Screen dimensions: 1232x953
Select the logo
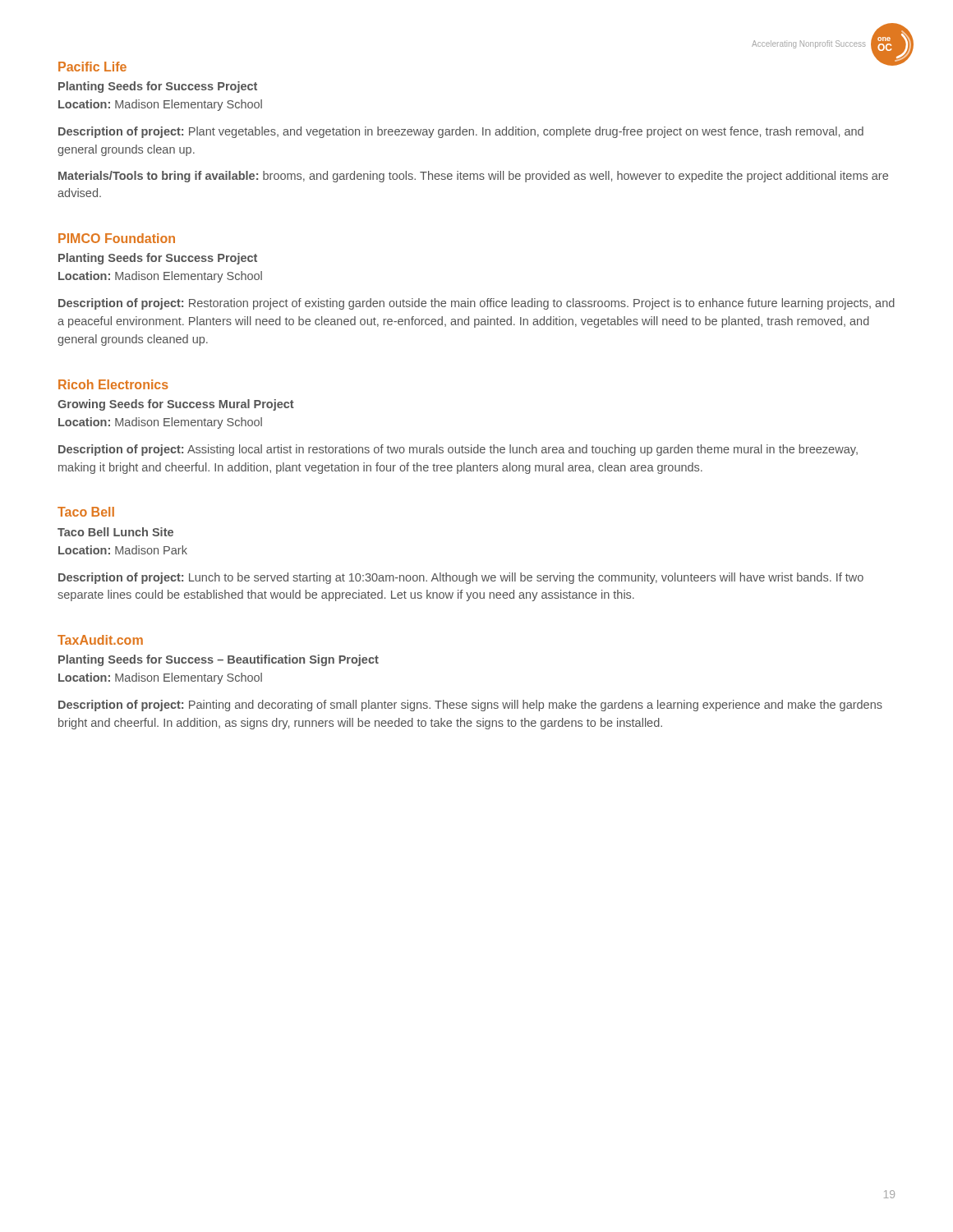click(833, 44)
